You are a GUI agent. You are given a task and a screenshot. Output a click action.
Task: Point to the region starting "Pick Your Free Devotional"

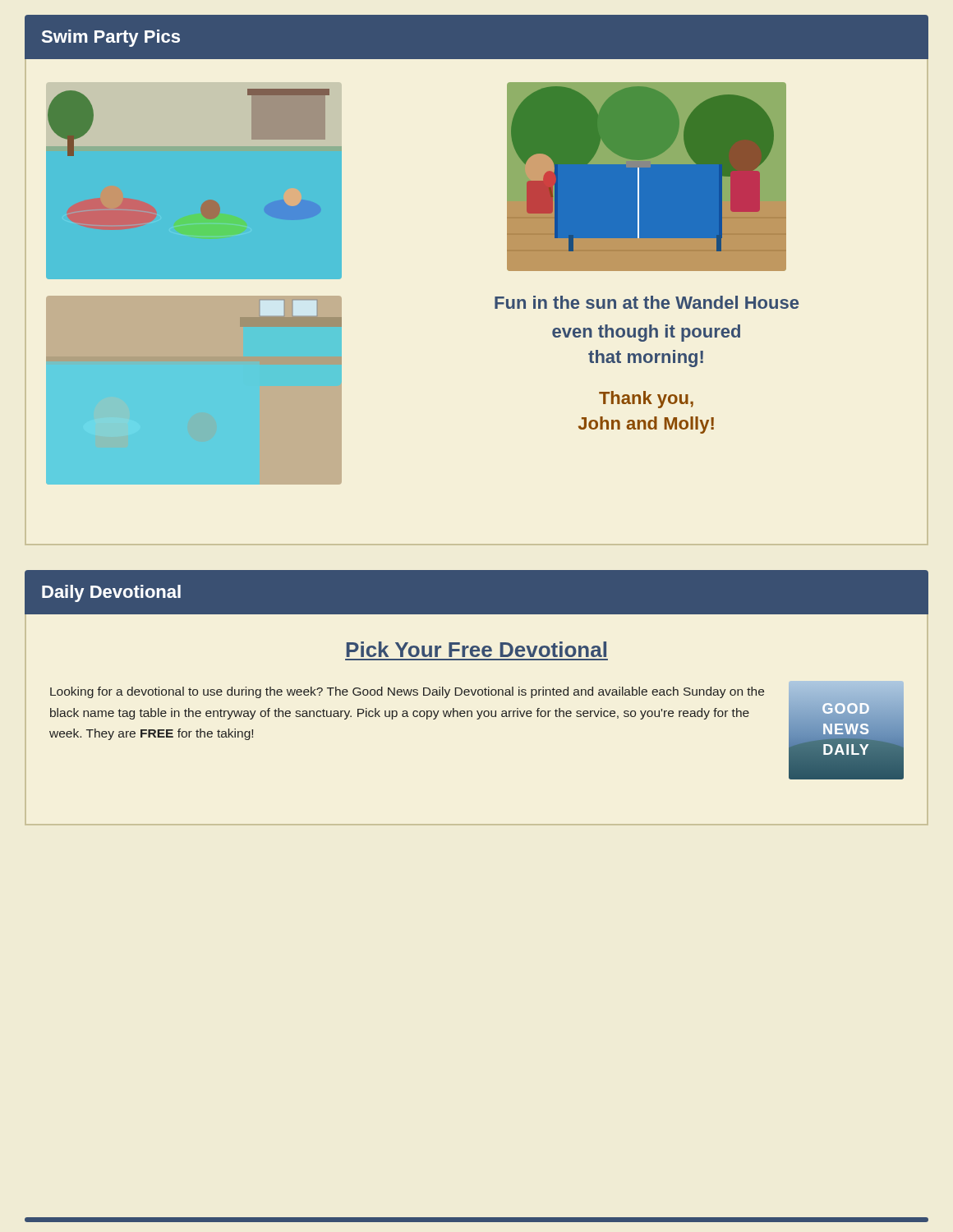(x=476, y=650)
